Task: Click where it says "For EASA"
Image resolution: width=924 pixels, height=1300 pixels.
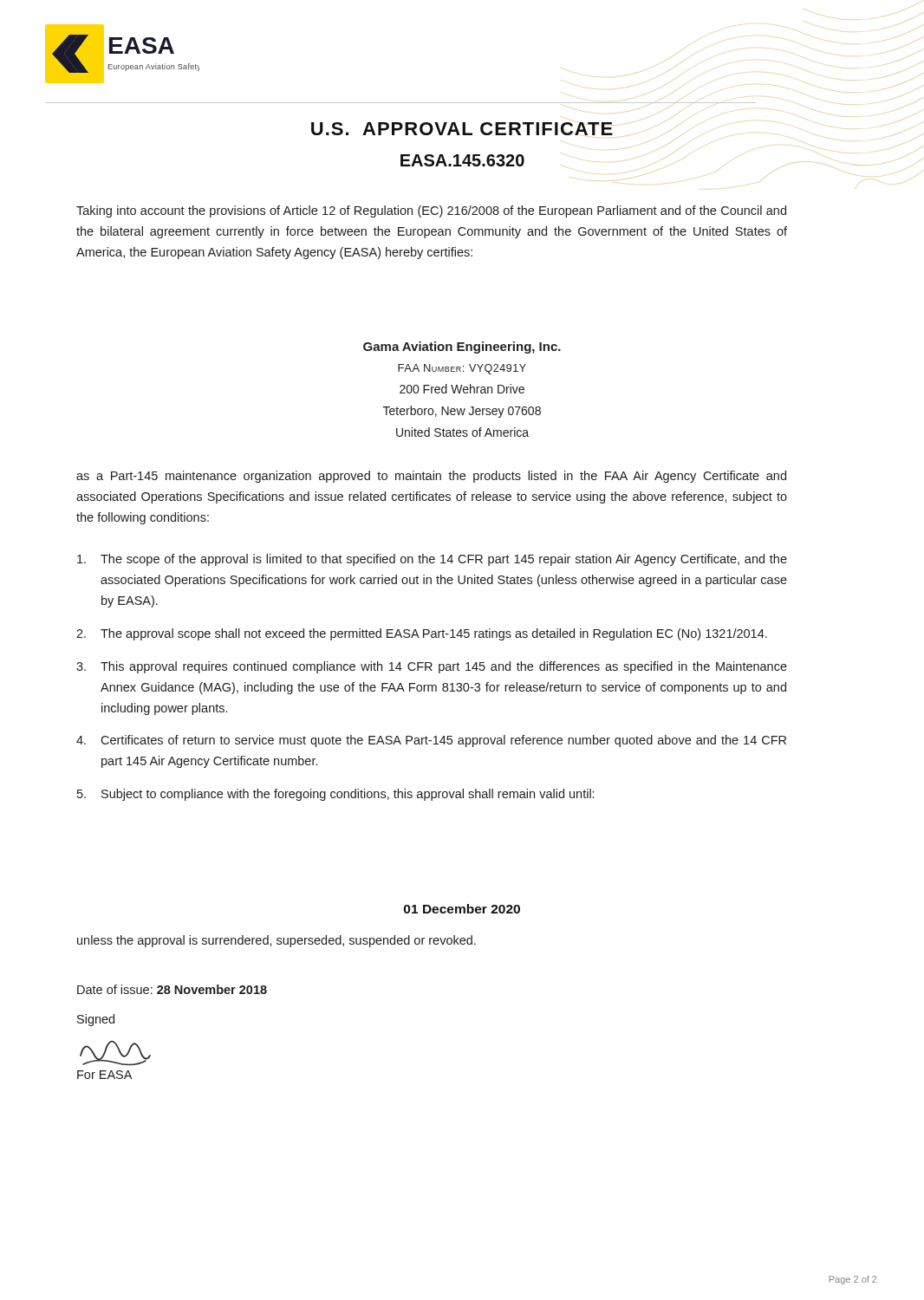Action: (x=104, y=1075)
